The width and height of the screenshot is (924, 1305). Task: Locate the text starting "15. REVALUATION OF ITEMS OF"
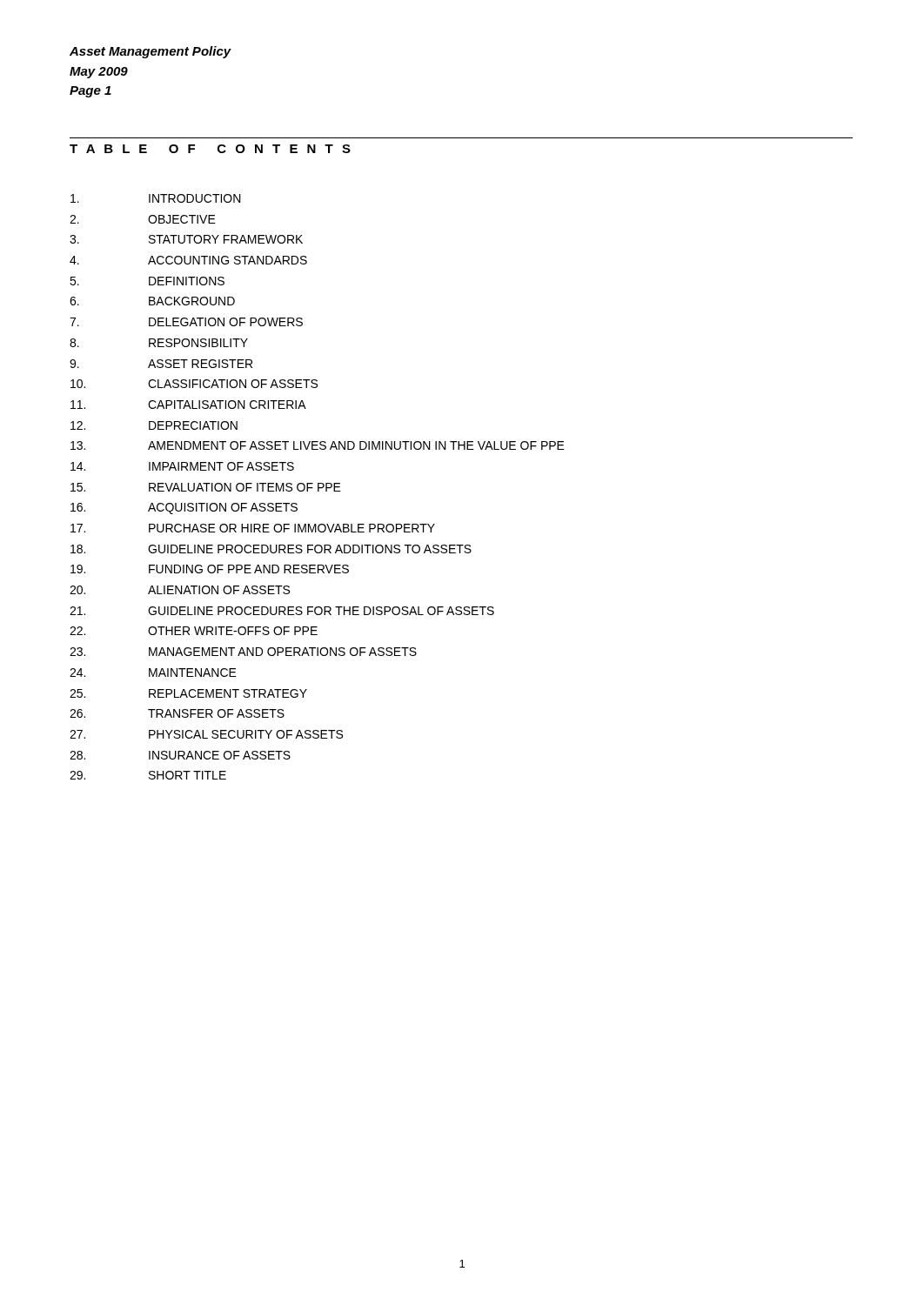[206, 487]
